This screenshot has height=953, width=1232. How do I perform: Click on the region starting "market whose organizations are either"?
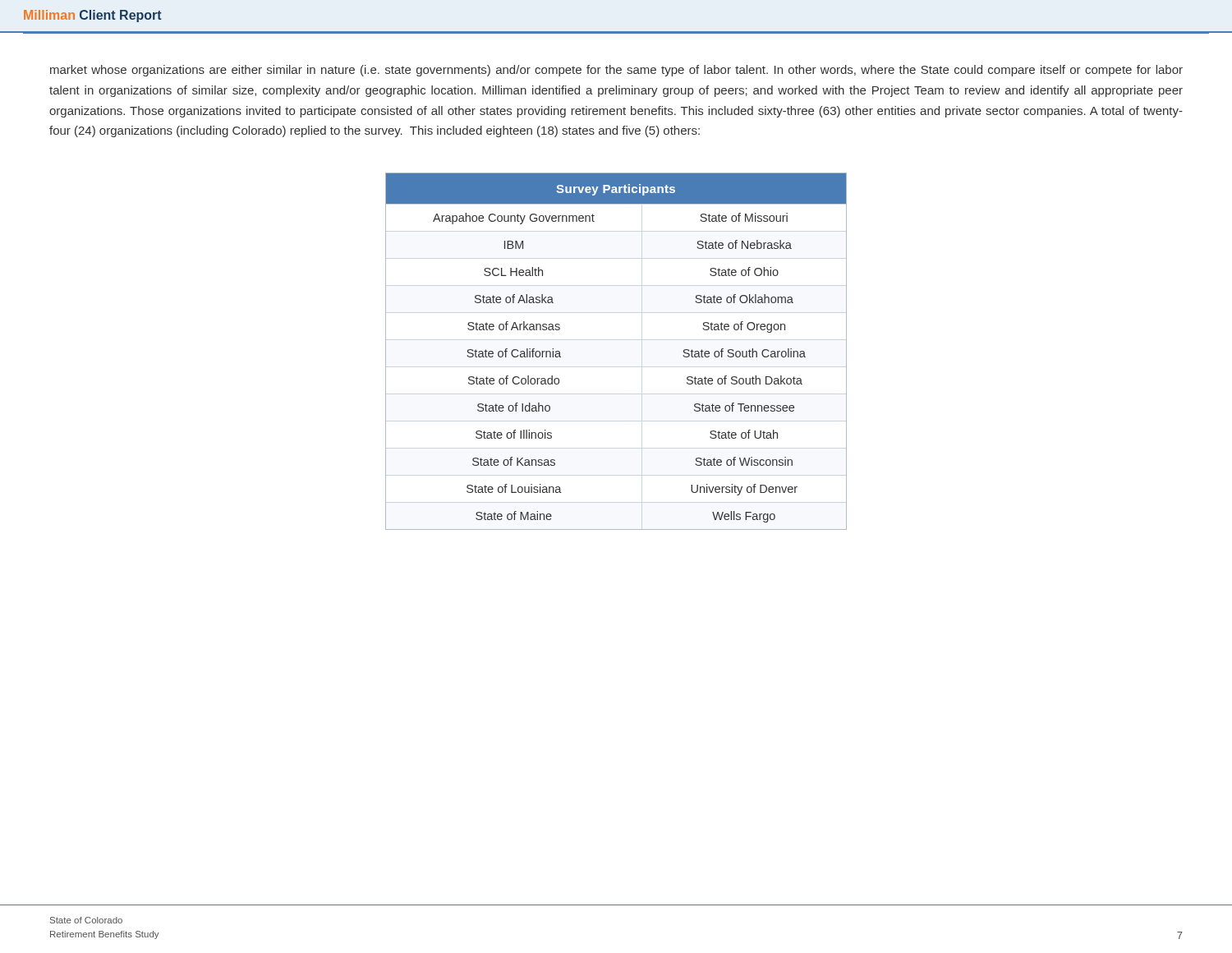point(616,101)
